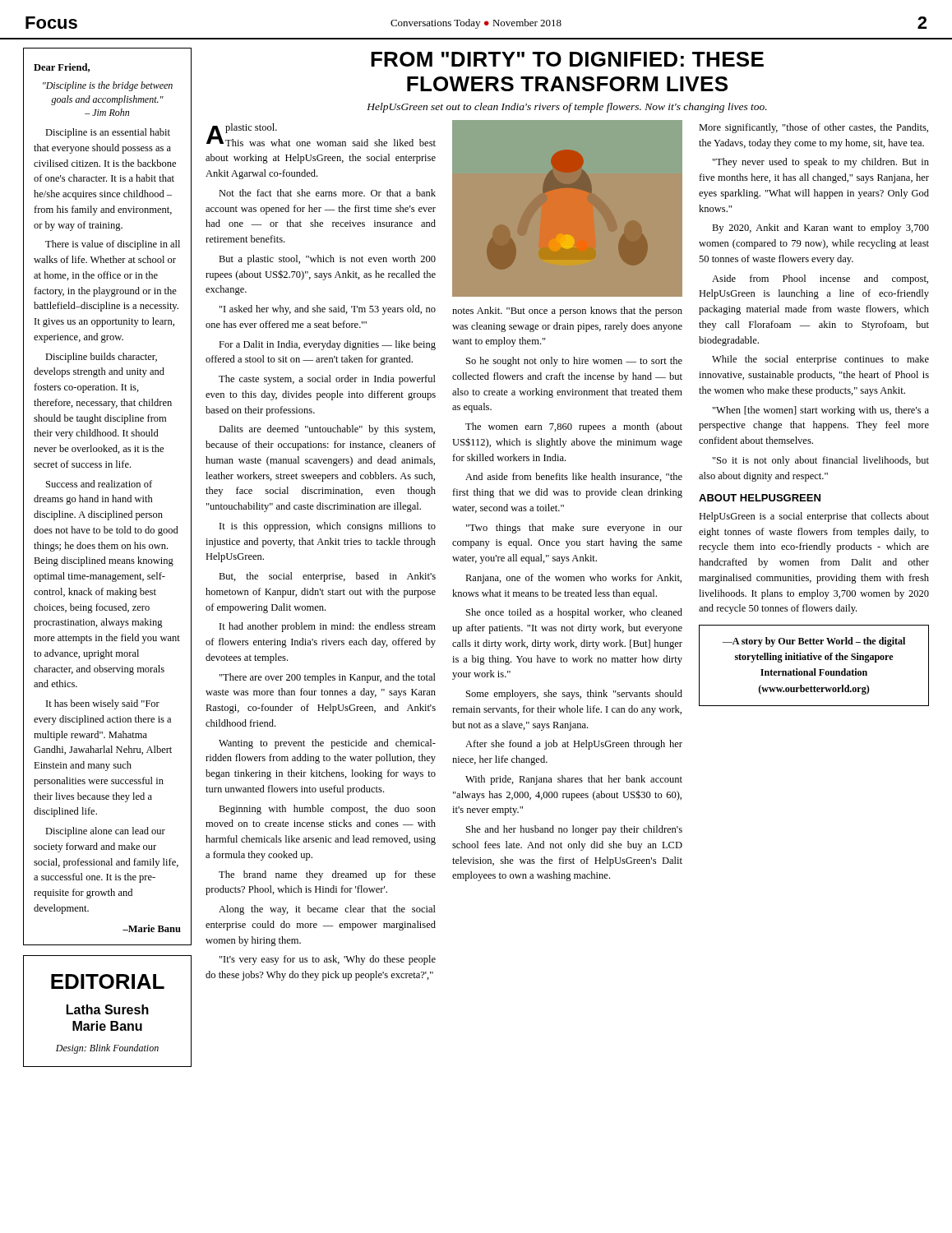Screen dimensions: 1233x952
Task: Find the block on this page that starts "Dear Friend, "Discipline is"
Action: (107, 498)
